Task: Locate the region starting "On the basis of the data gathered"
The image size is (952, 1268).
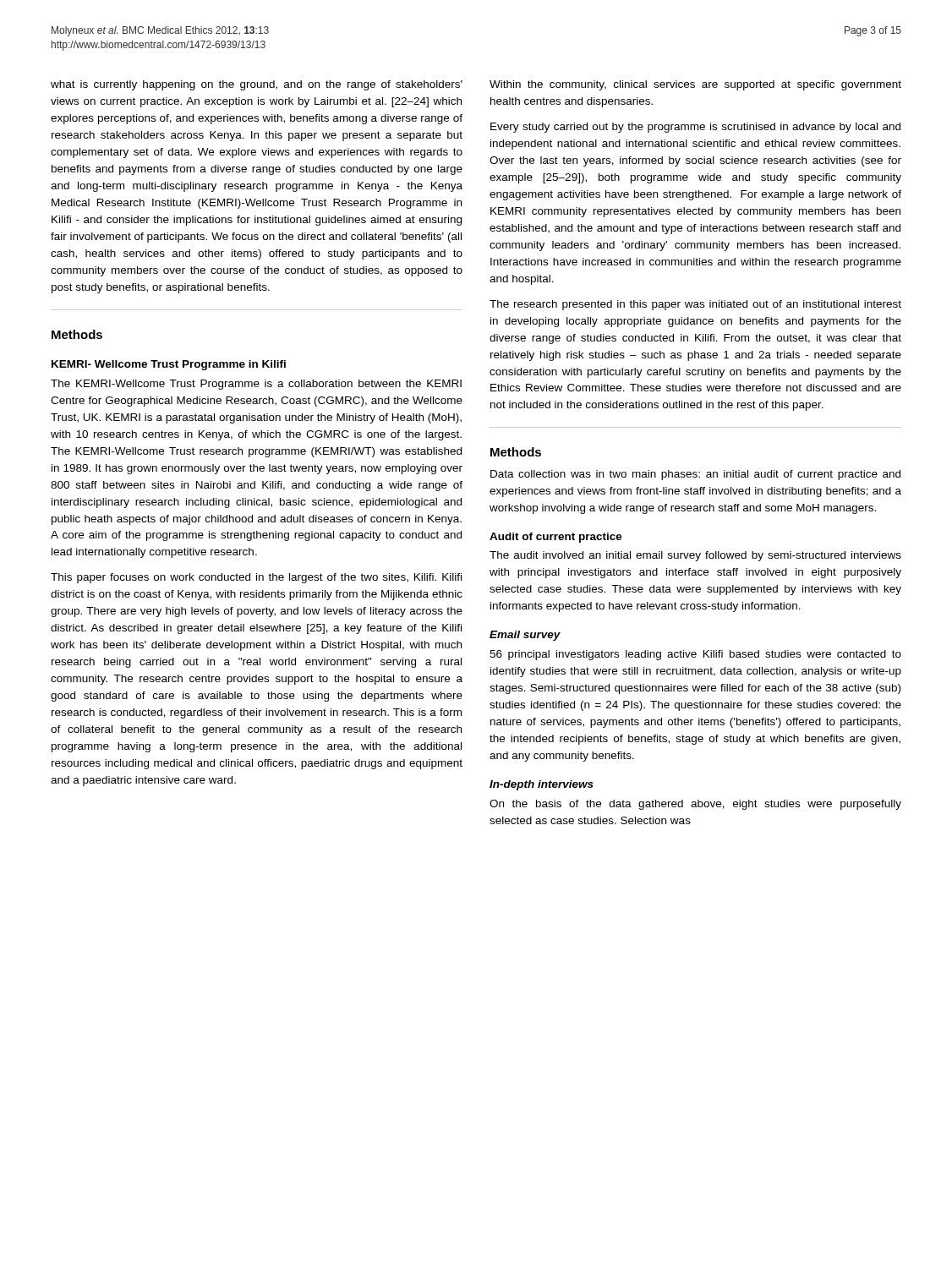Action: [695, 812]
